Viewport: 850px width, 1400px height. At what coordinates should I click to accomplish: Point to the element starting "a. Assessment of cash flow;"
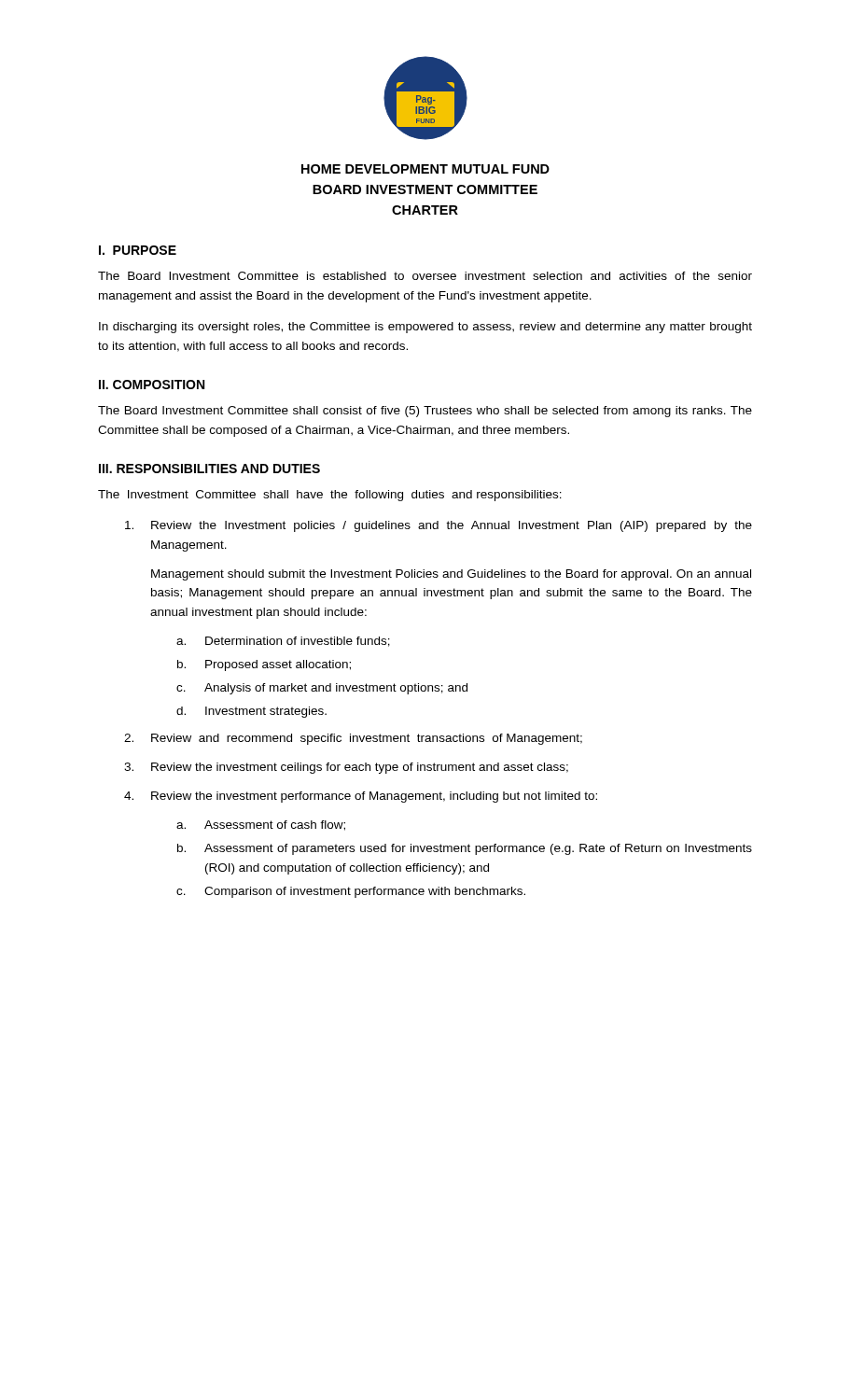pos(261,826)
